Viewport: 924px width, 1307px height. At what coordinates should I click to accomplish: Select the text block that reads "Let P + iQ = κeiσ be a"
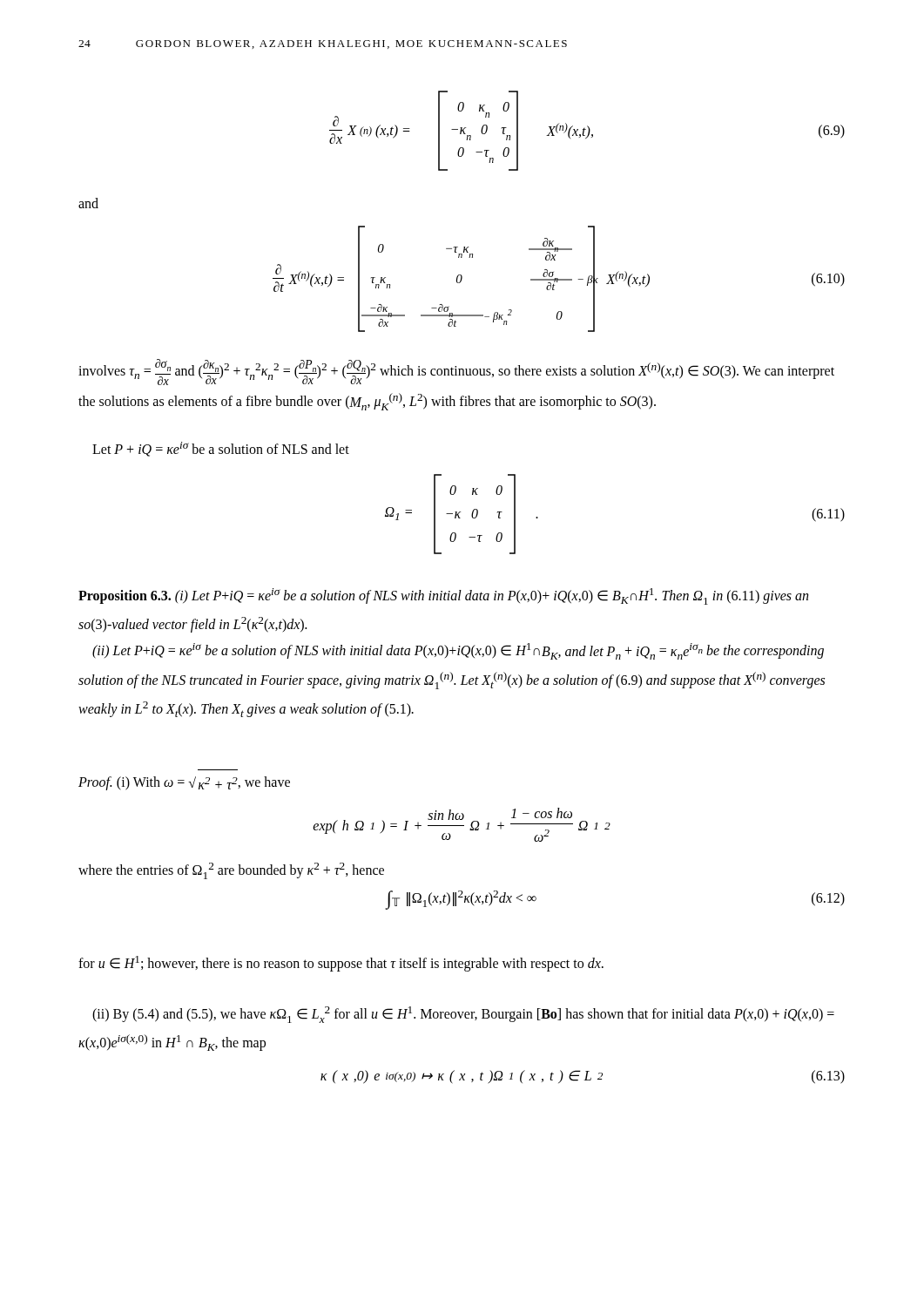tap(214, 448)
